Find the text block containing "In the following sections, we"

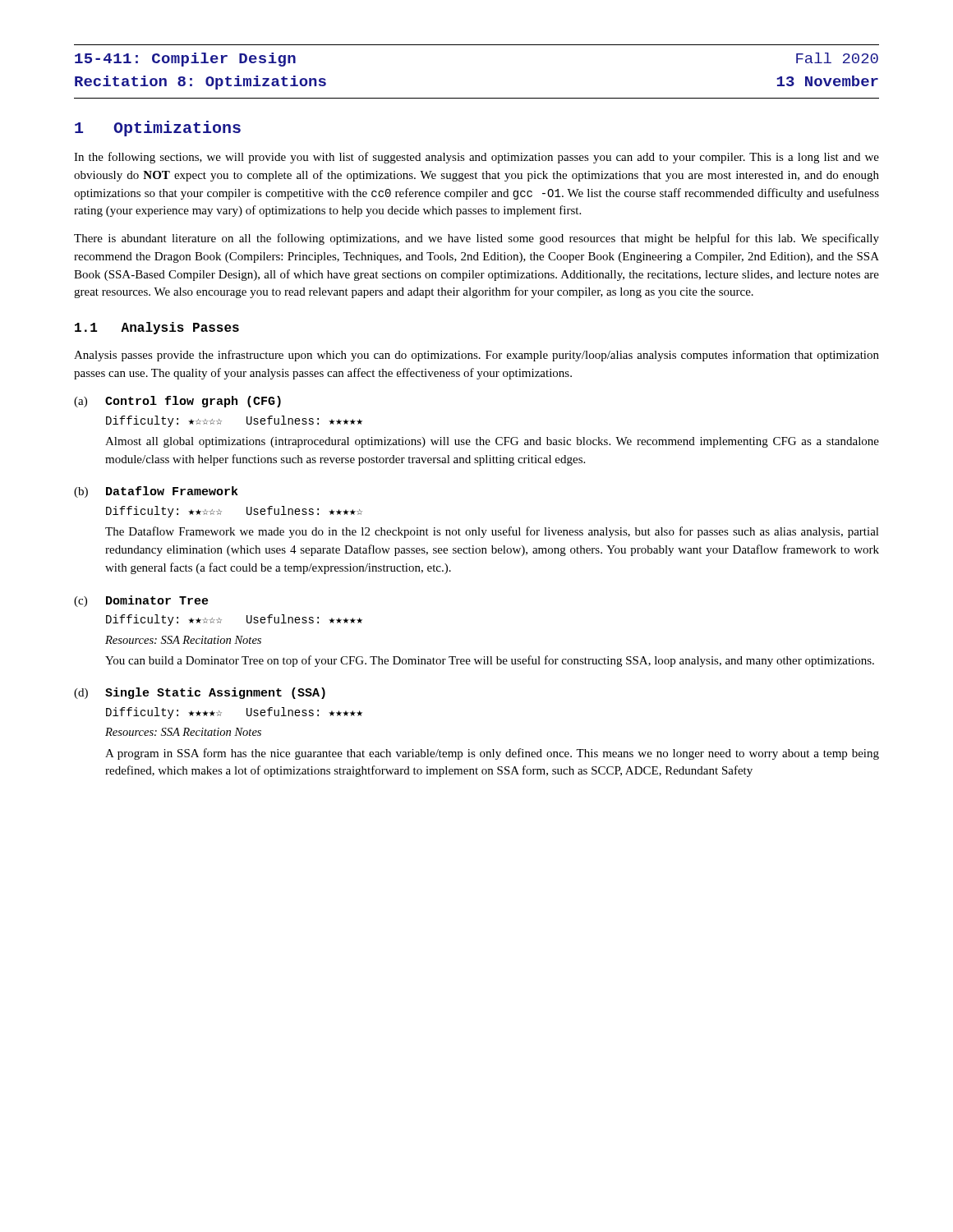coord(476,184)
